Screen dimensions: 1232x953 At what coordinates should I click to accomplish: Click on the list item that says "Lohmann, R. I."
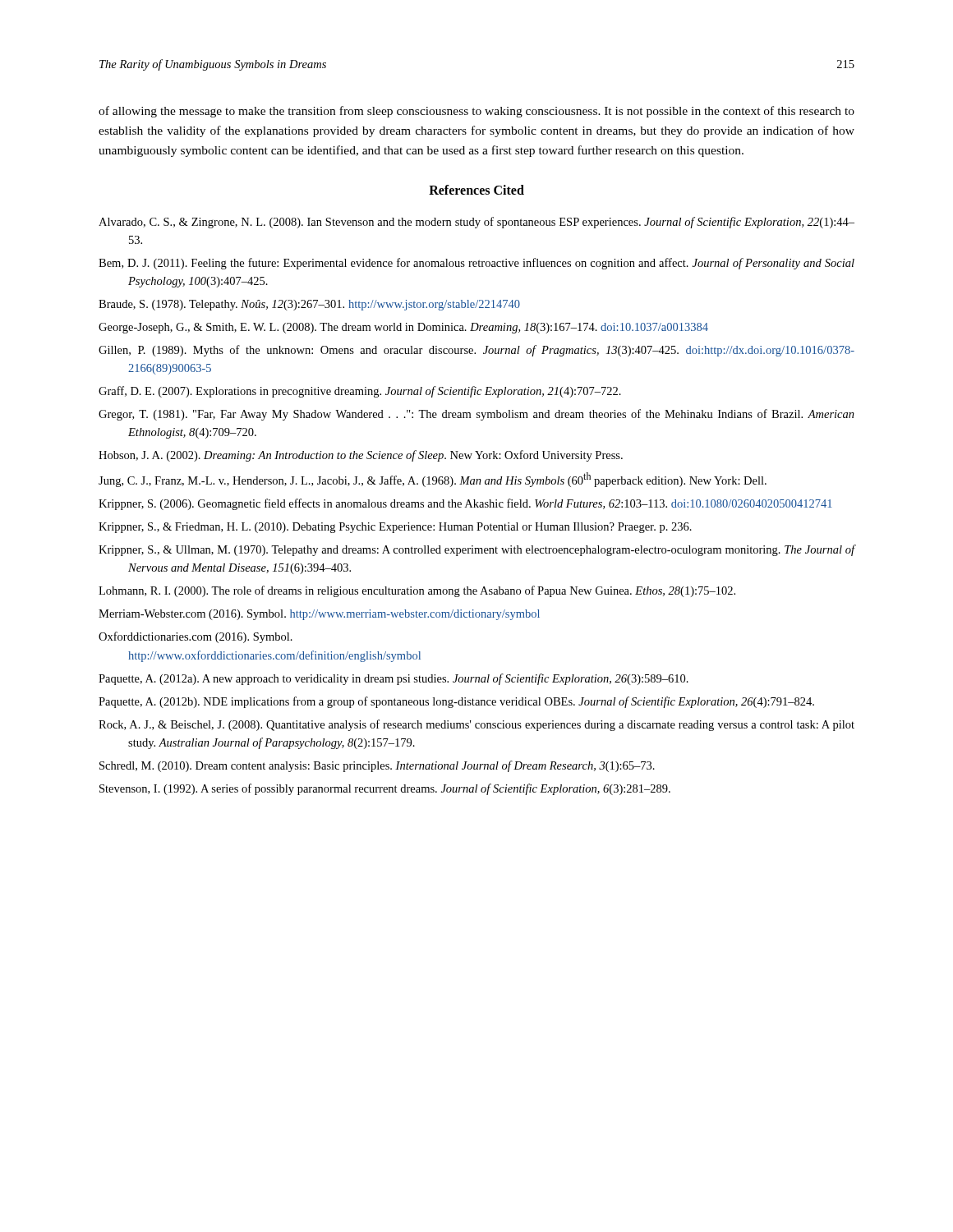[417, 591]
